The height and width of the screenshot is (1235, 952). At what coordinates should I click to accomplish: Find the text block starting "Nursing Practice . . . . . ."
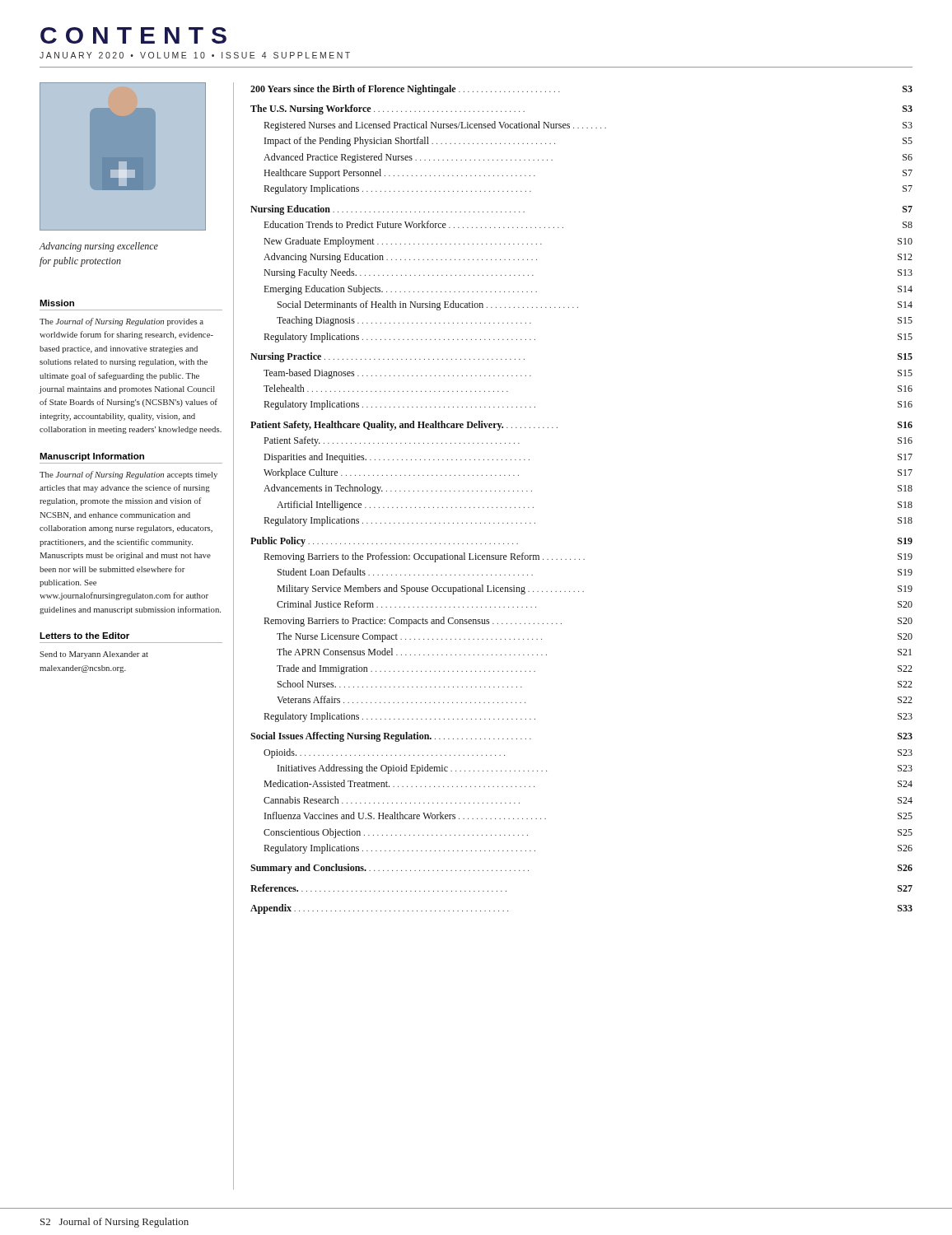coord(303,357)
